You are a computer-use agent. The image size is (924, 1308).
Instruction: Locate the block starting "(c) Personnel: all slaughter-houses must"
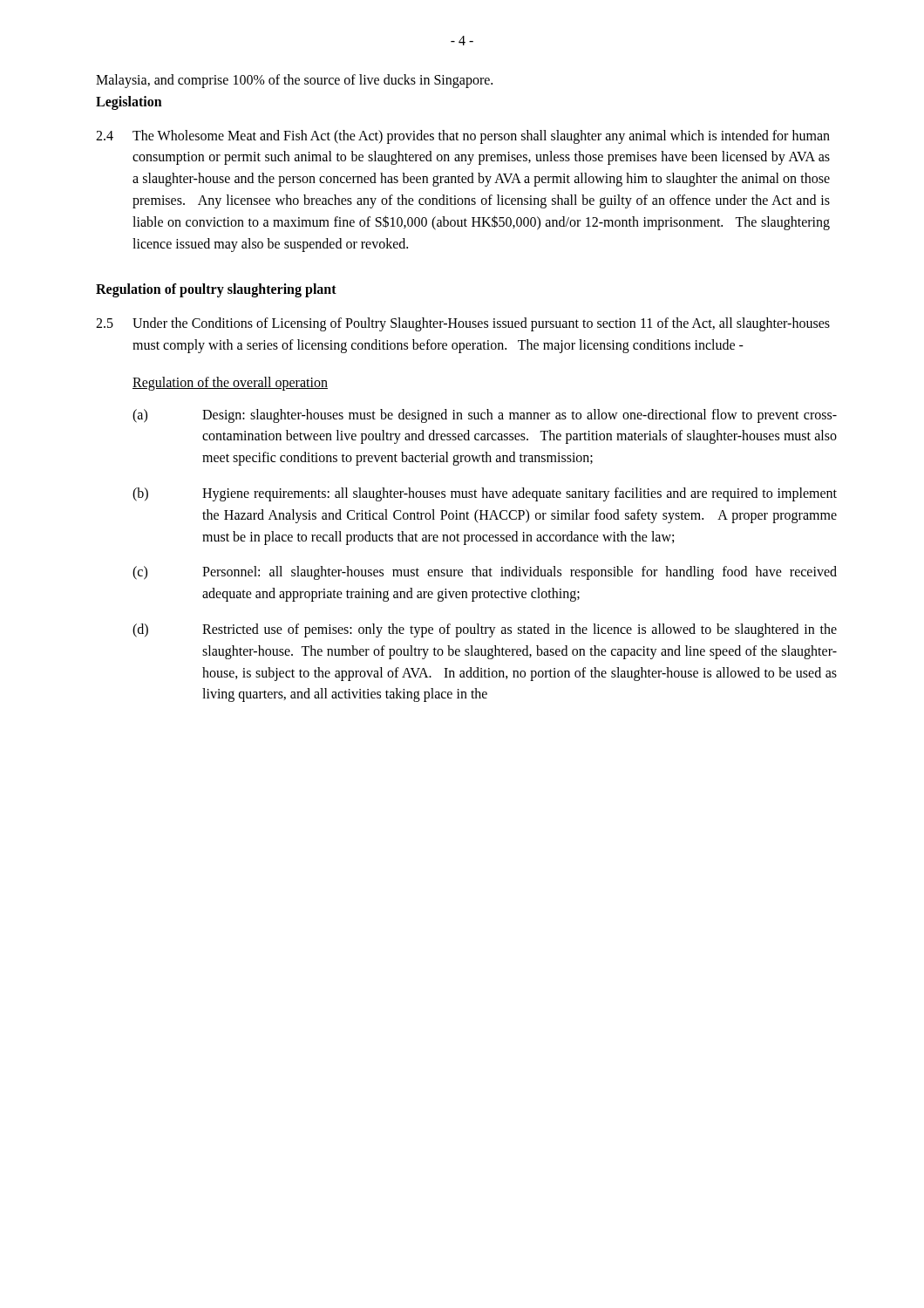[x=466, y=583]
